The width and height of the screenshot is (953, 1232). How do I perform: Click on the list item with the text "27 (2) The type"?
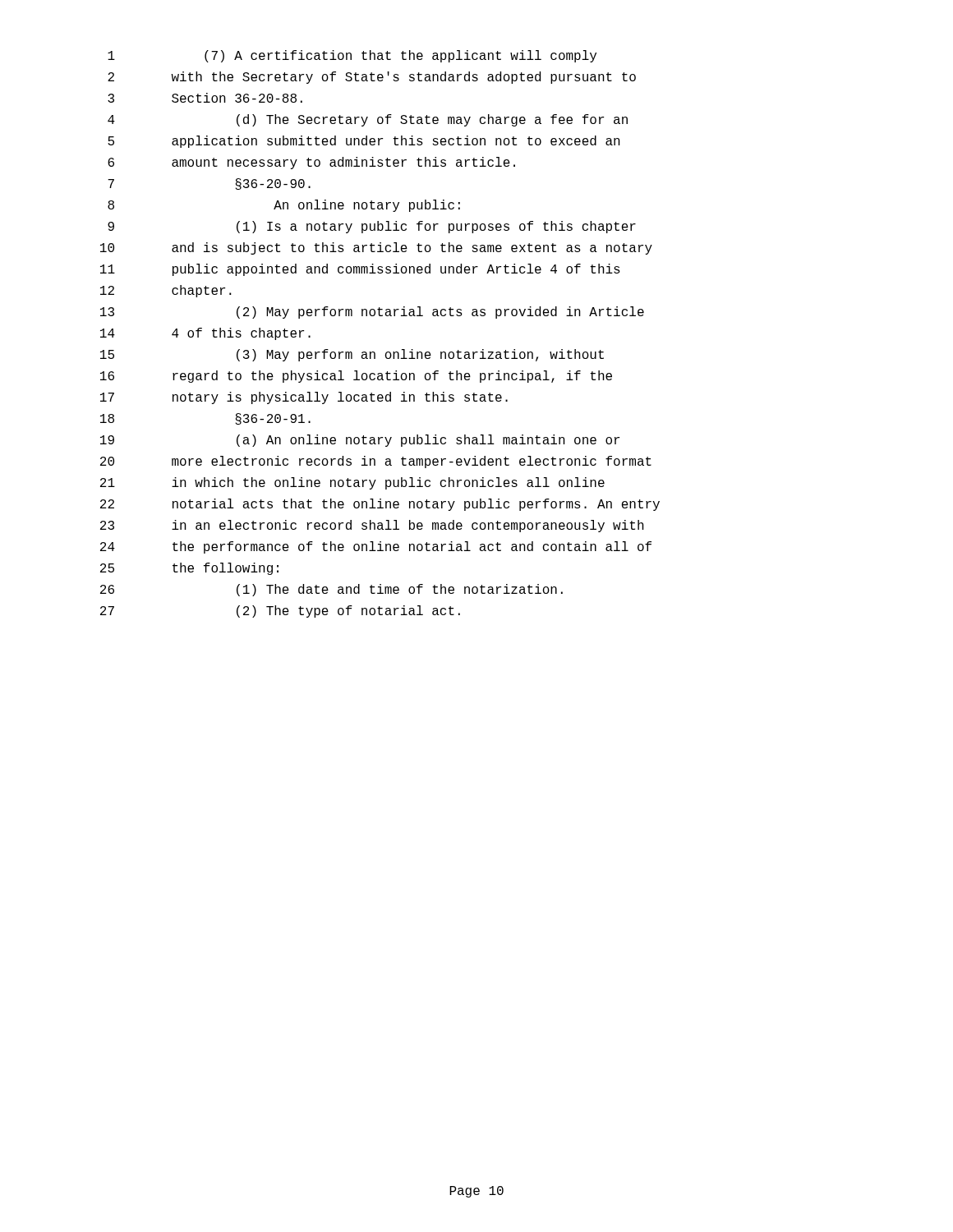[280, 611]
